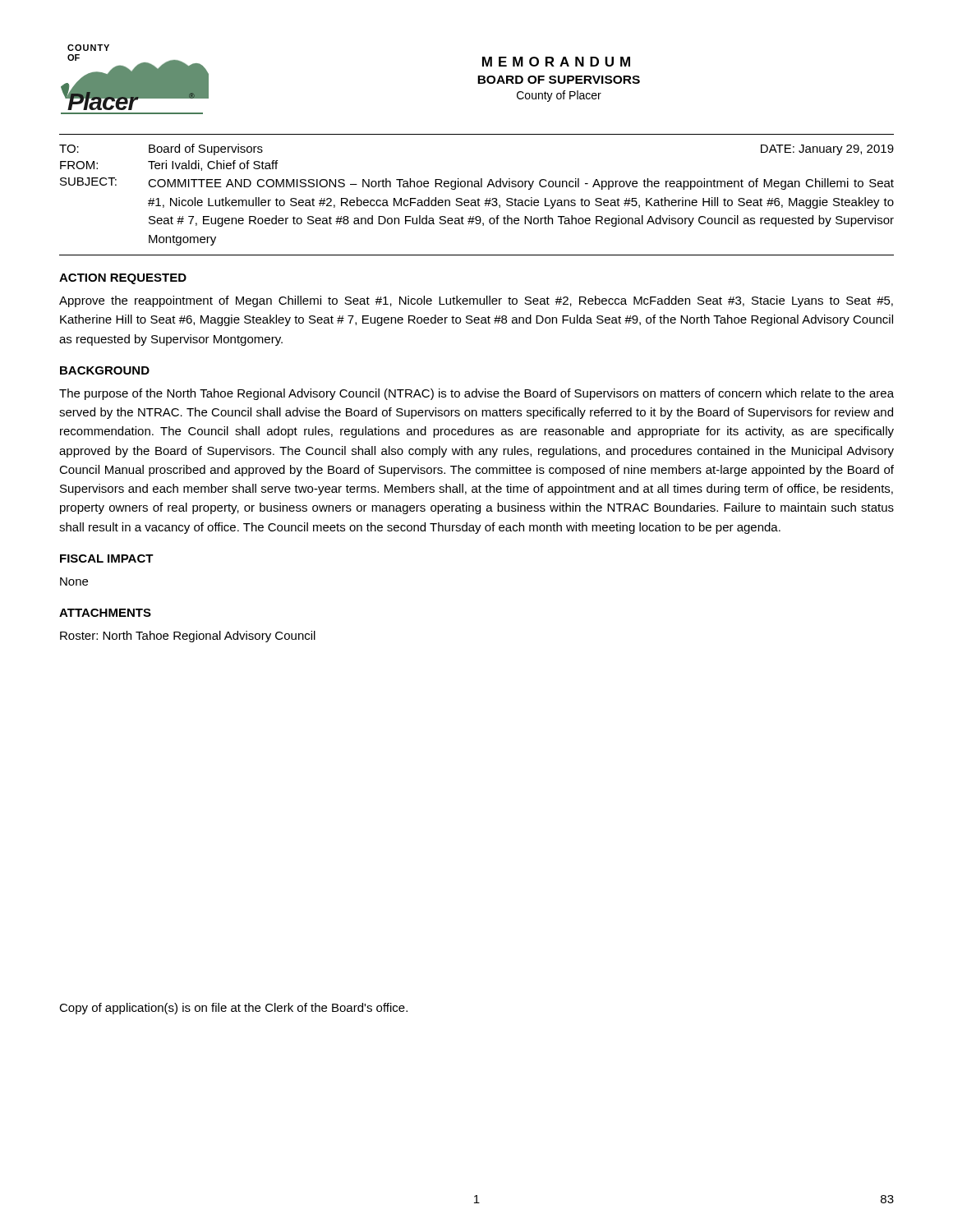The height and width of the screenshot is (1232, 953).
Task: Point to the region starting "Roster: North Tahoe Regional"
Action: (188, 635)
